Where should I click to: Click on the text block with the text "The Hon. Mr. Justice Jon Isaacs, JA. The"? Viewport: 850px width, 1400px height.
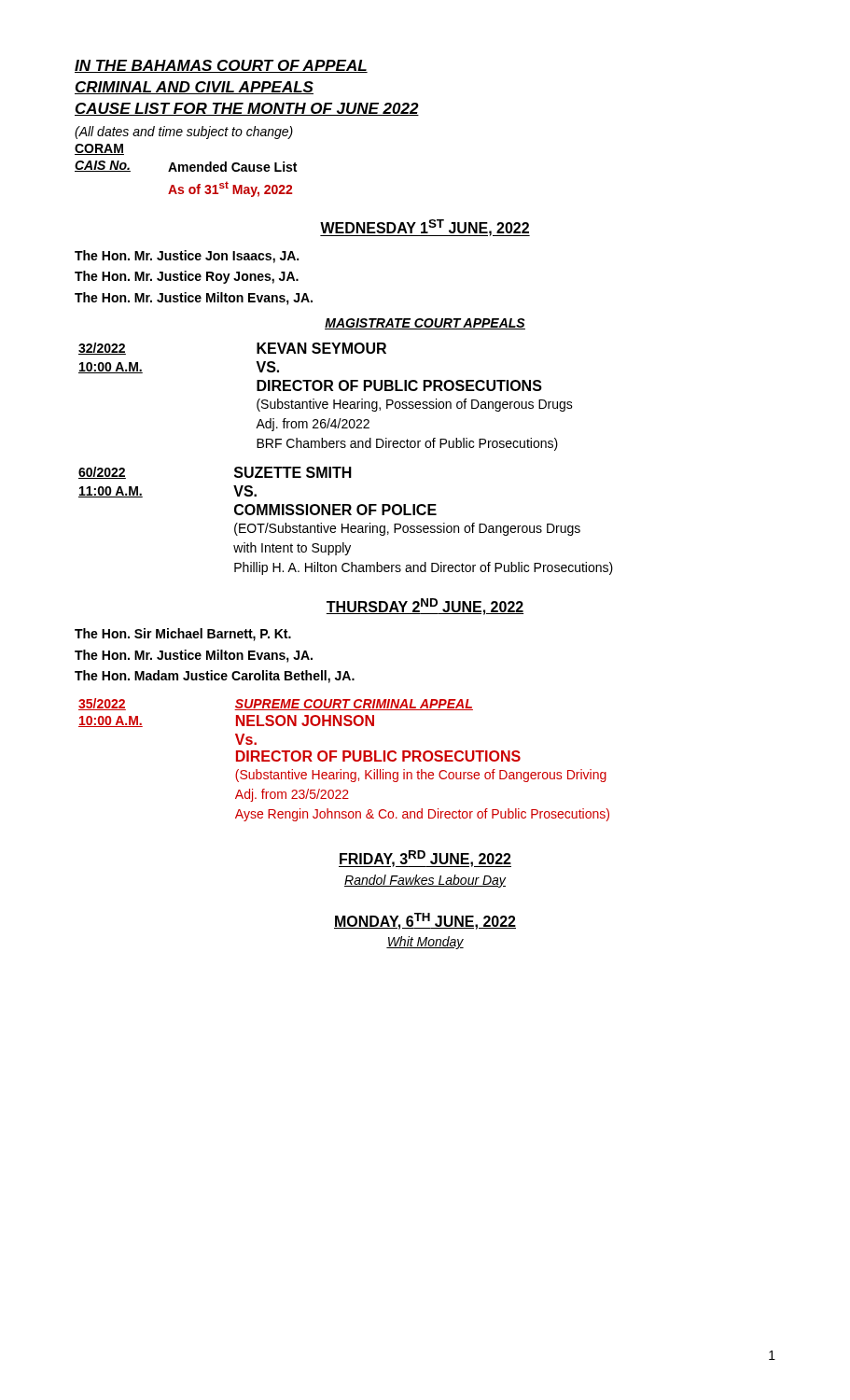pyautogui.click(x=194, y=276)
